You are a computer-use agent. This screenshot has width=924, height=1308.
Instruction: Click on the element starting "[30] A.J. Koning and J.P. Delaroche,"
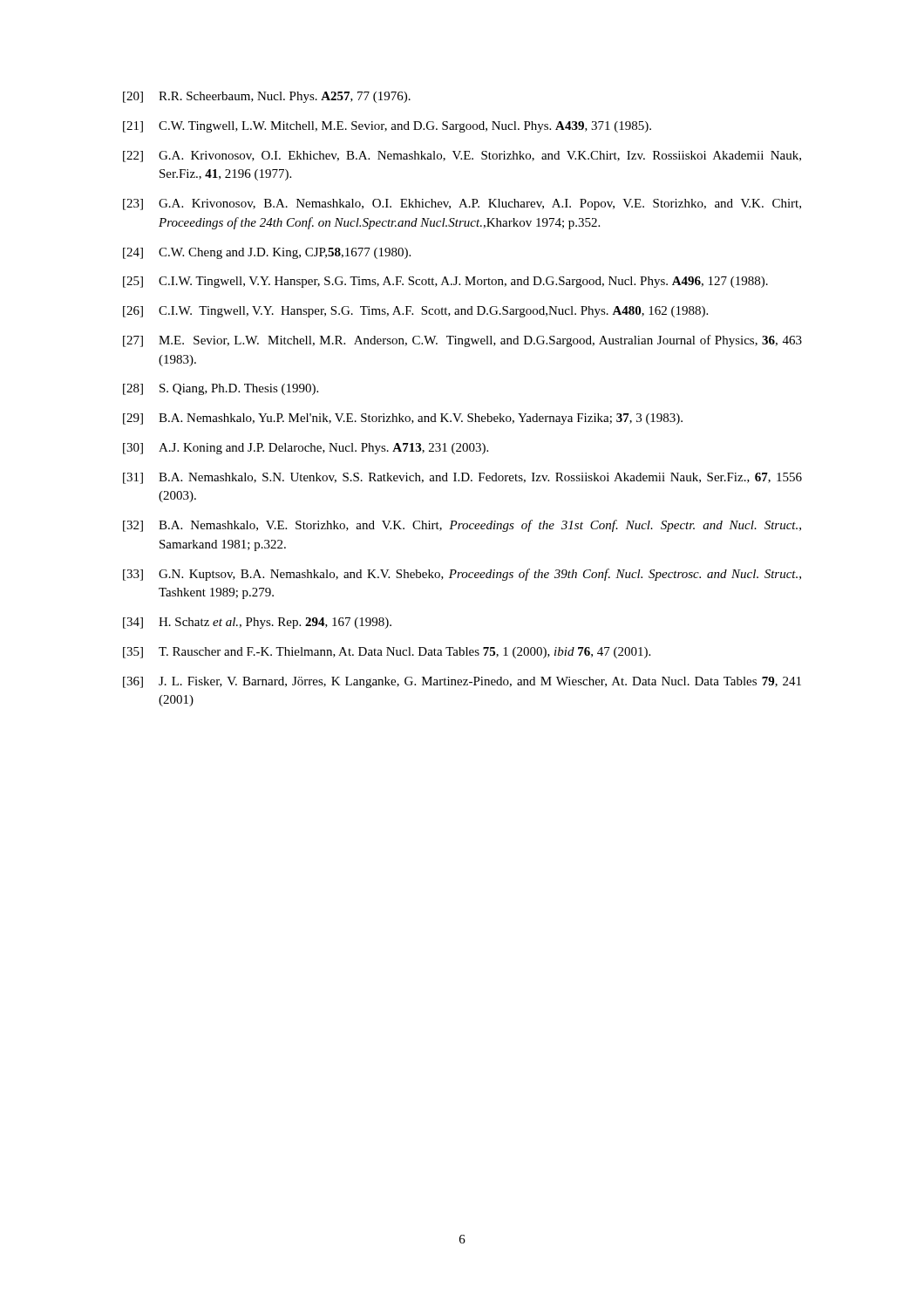pos(462,448)
